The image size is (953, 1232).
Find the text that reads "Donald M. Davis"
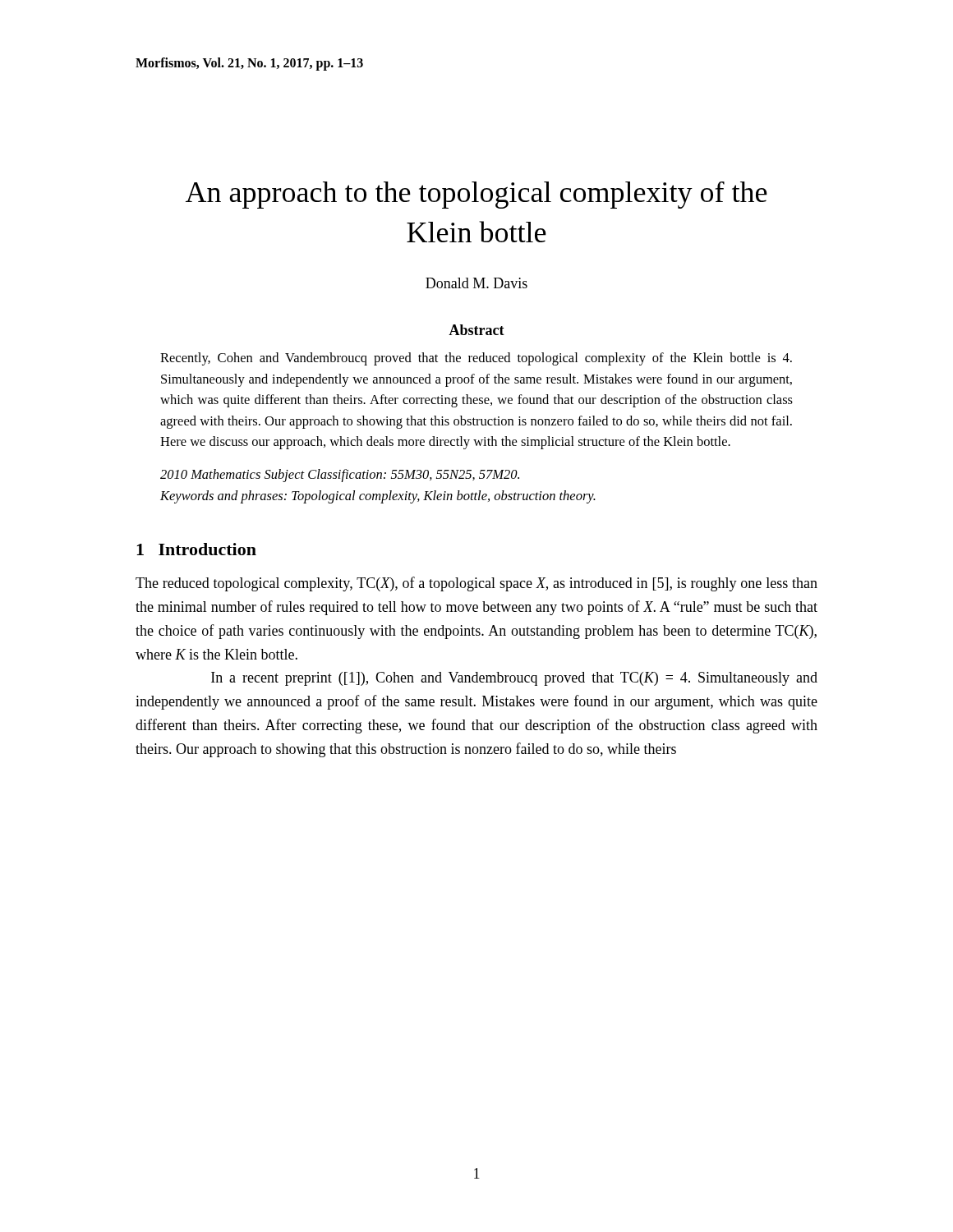tap(476, 284)
